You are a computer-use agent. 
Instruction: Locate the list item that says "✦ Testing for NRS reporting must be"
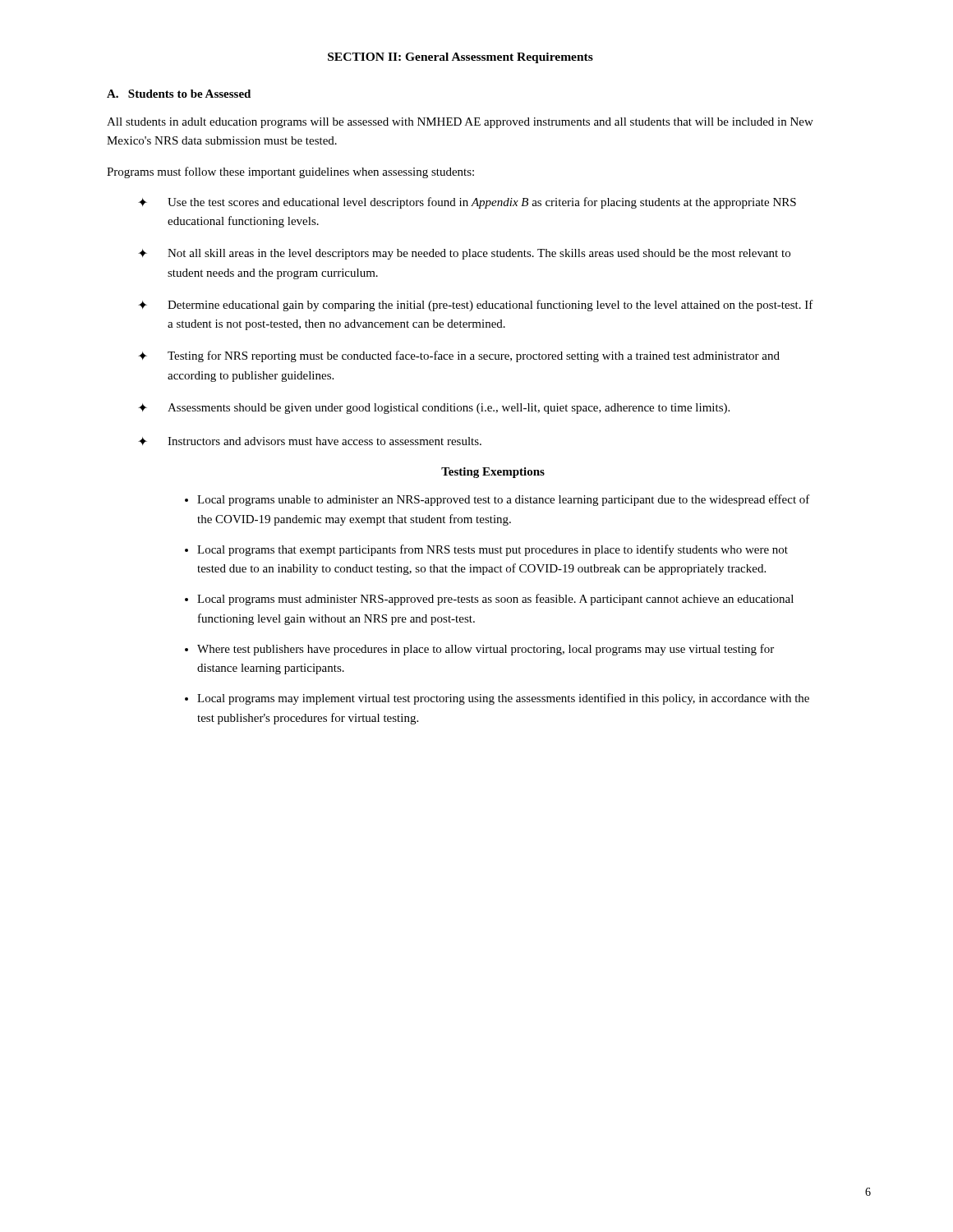481,366
